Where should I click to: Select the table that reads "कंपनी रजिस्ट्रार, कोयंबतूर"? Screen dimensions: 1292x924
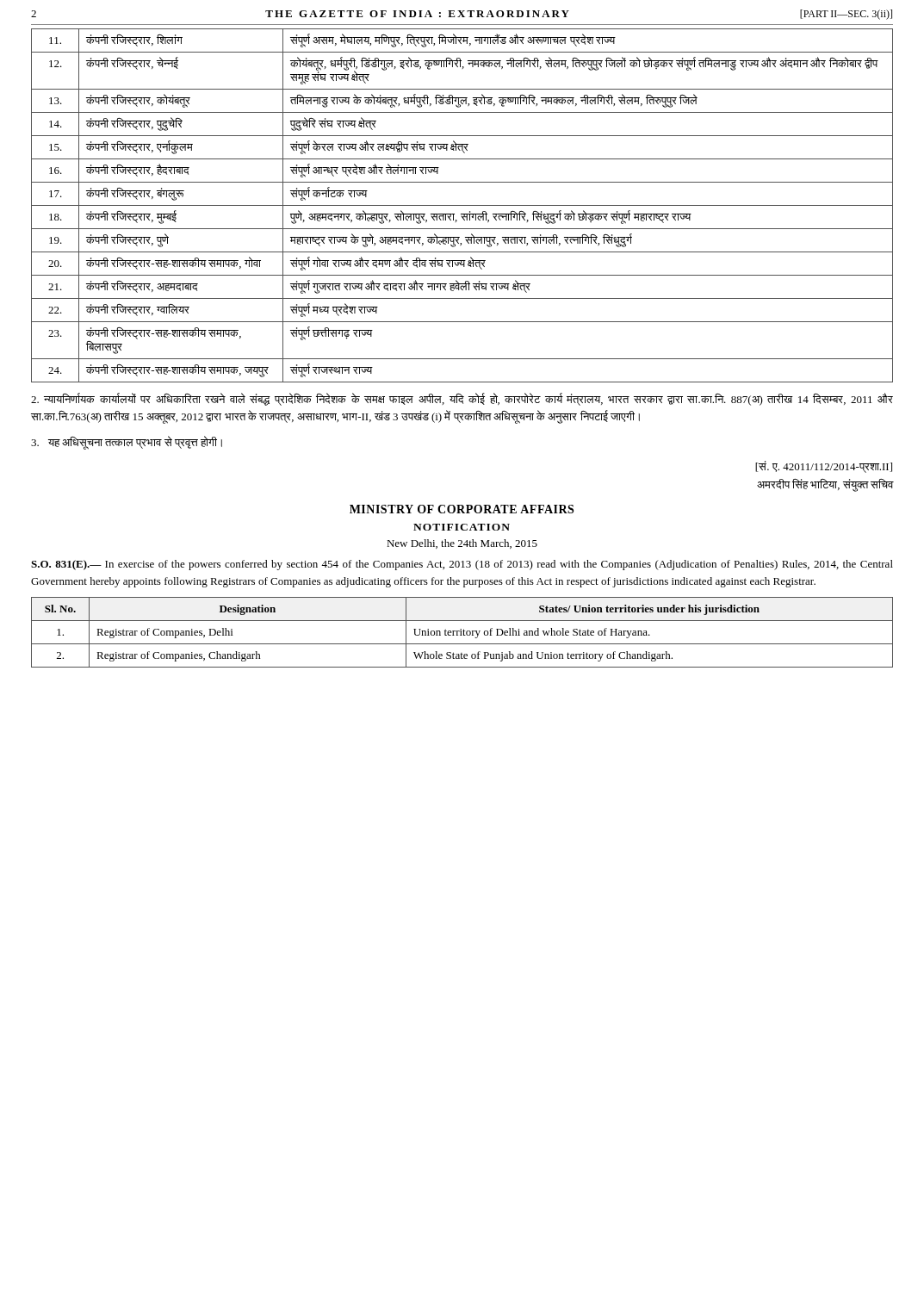coord(462,205)
